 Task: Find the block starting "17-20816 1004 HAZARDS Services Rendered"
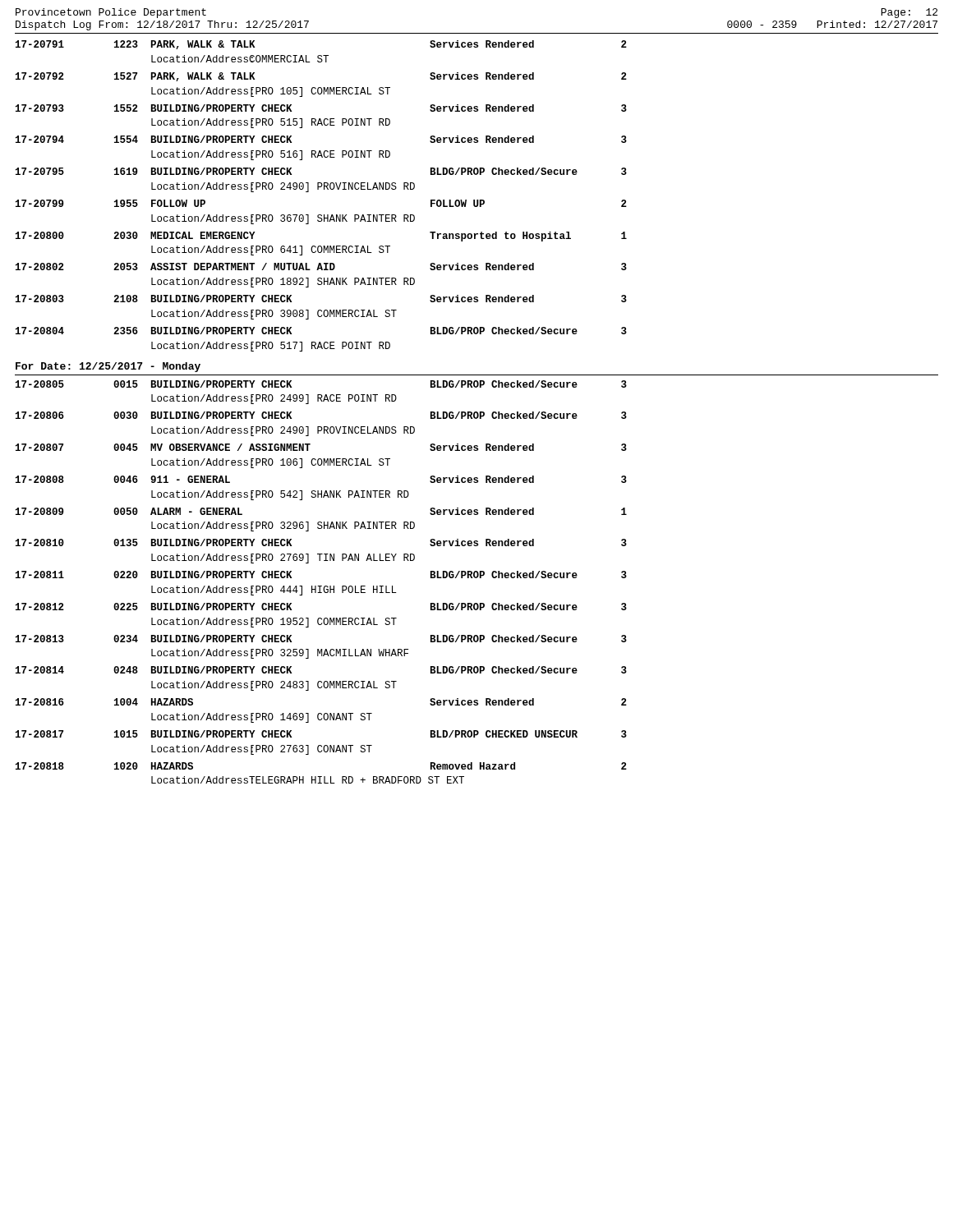(476, 711)
